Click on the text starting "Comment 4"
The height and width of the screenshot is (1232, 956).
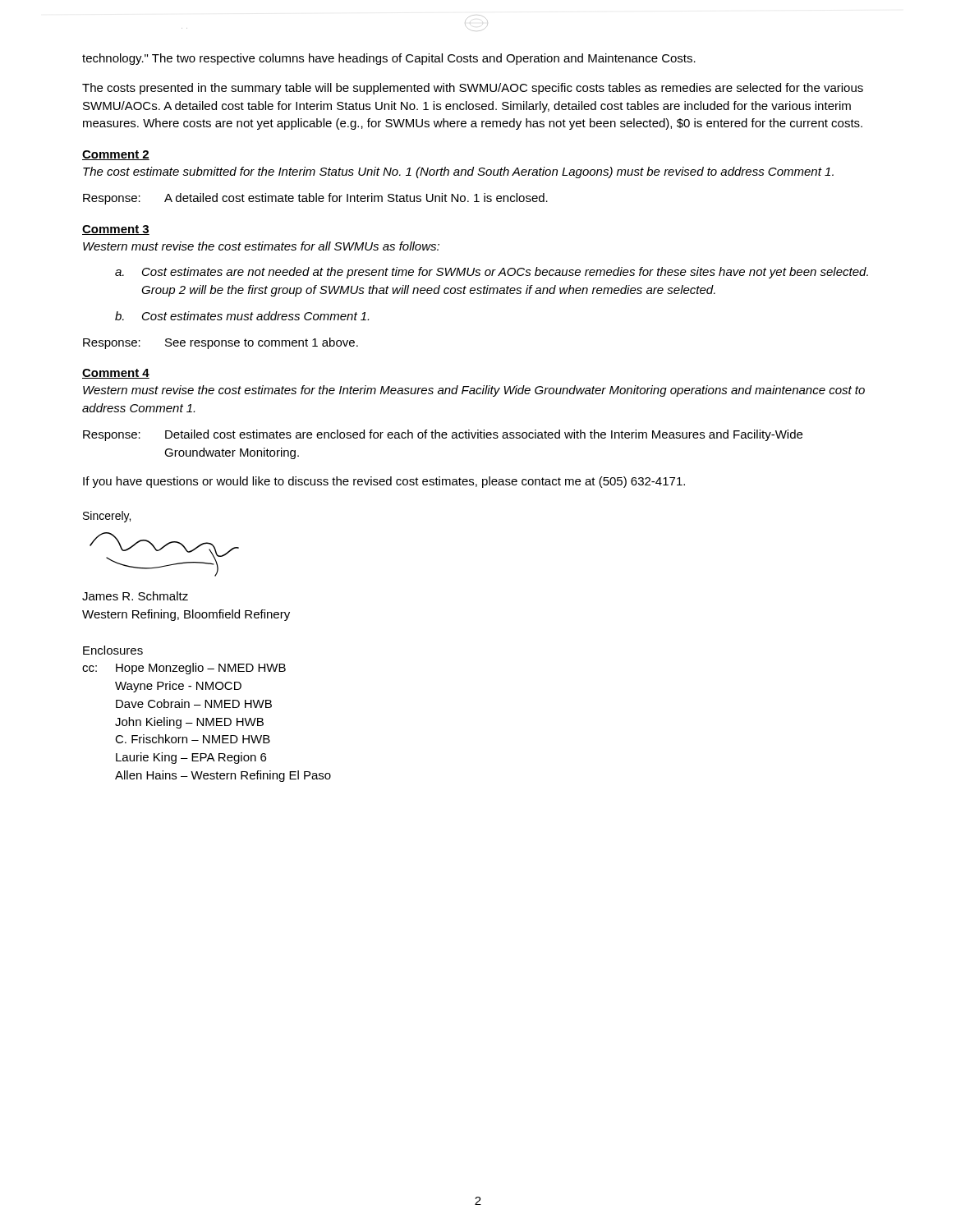116,373
